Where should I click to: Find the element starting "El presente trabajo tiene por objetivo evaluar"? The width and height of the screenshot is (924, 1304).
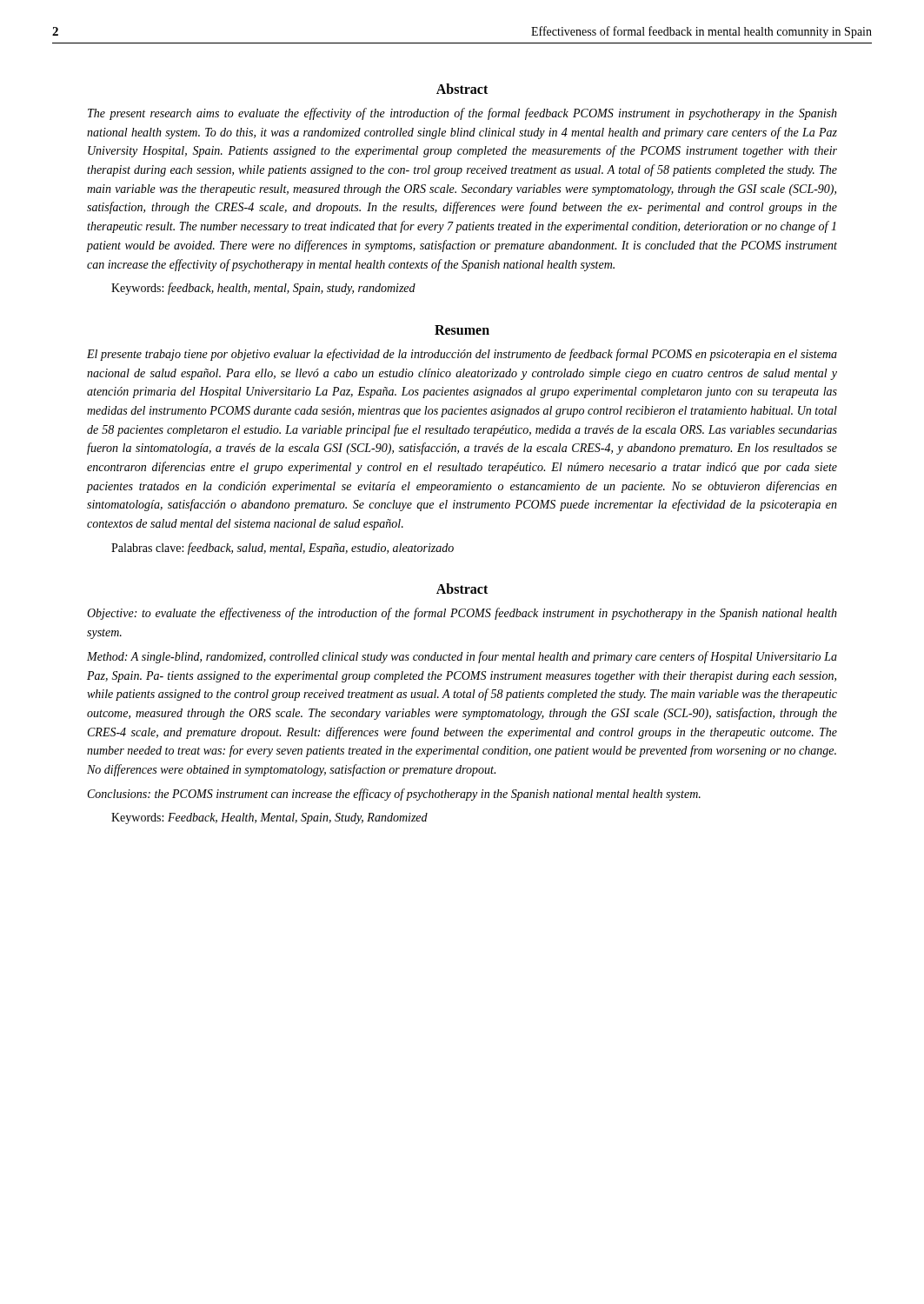pyautogui.click(x=462, y=439)
